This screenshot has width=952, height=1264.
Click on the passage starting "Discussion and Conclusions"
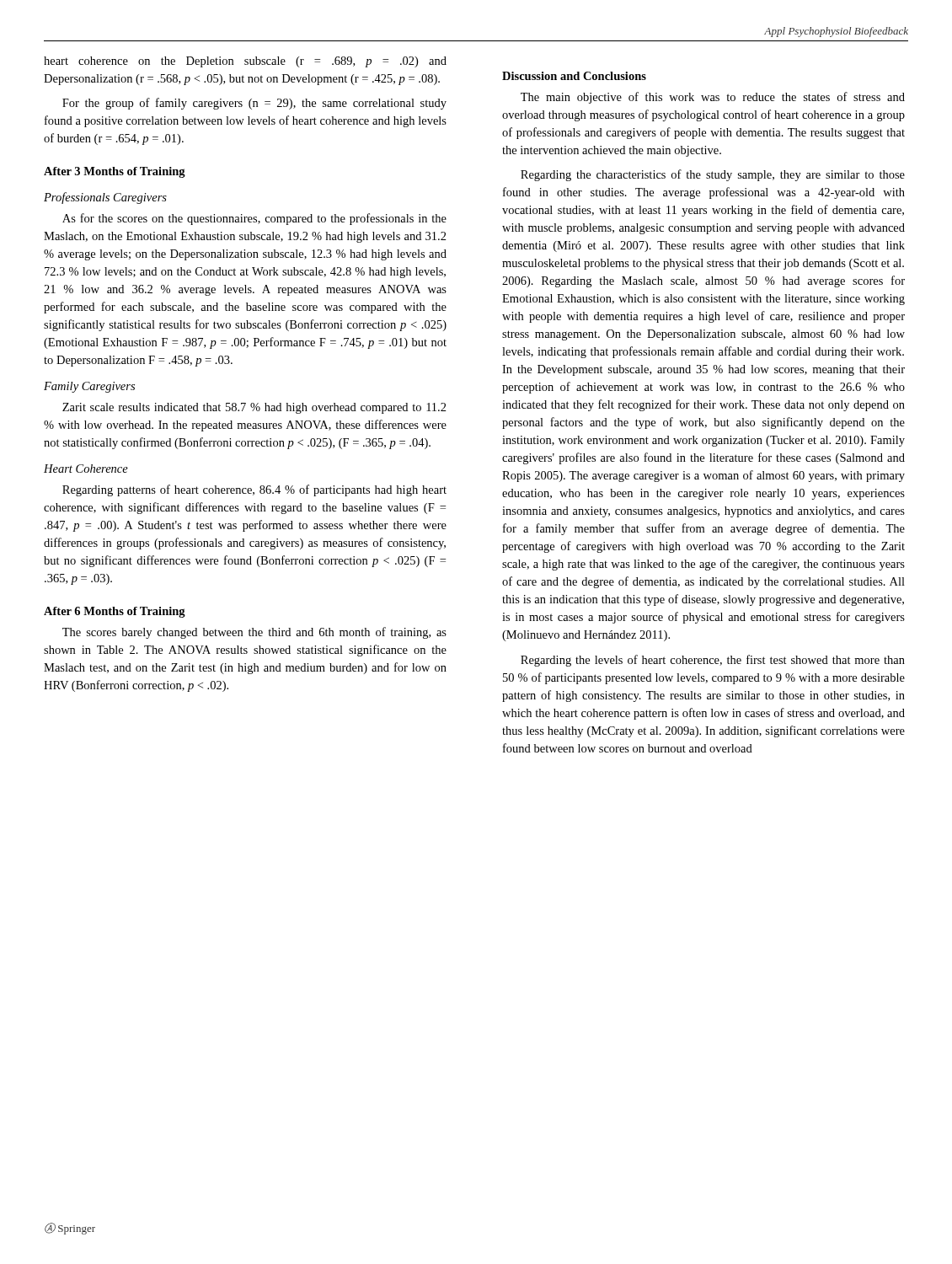click(574, 76)
